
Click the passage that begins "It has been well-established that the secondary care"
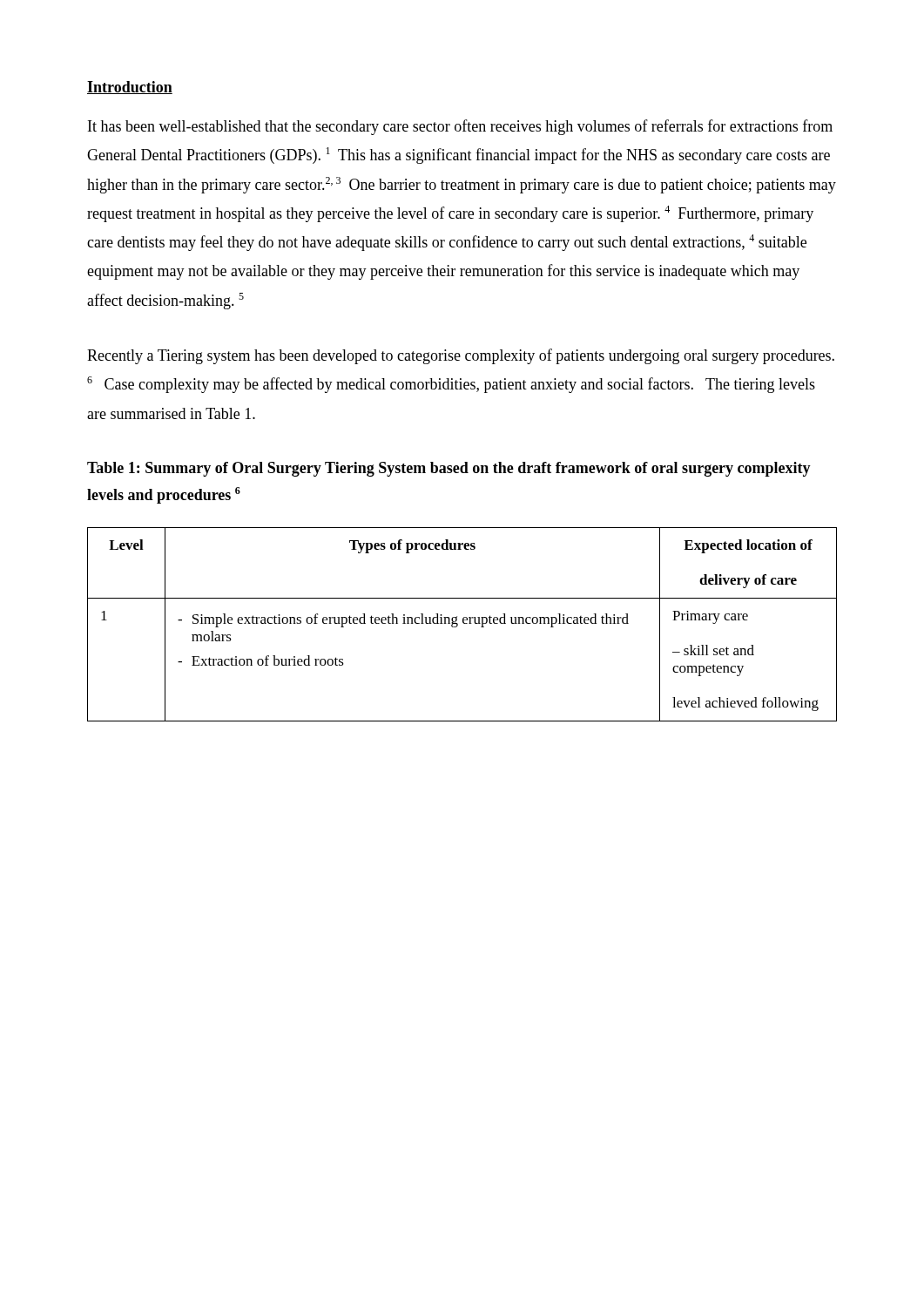coord(461,213)
